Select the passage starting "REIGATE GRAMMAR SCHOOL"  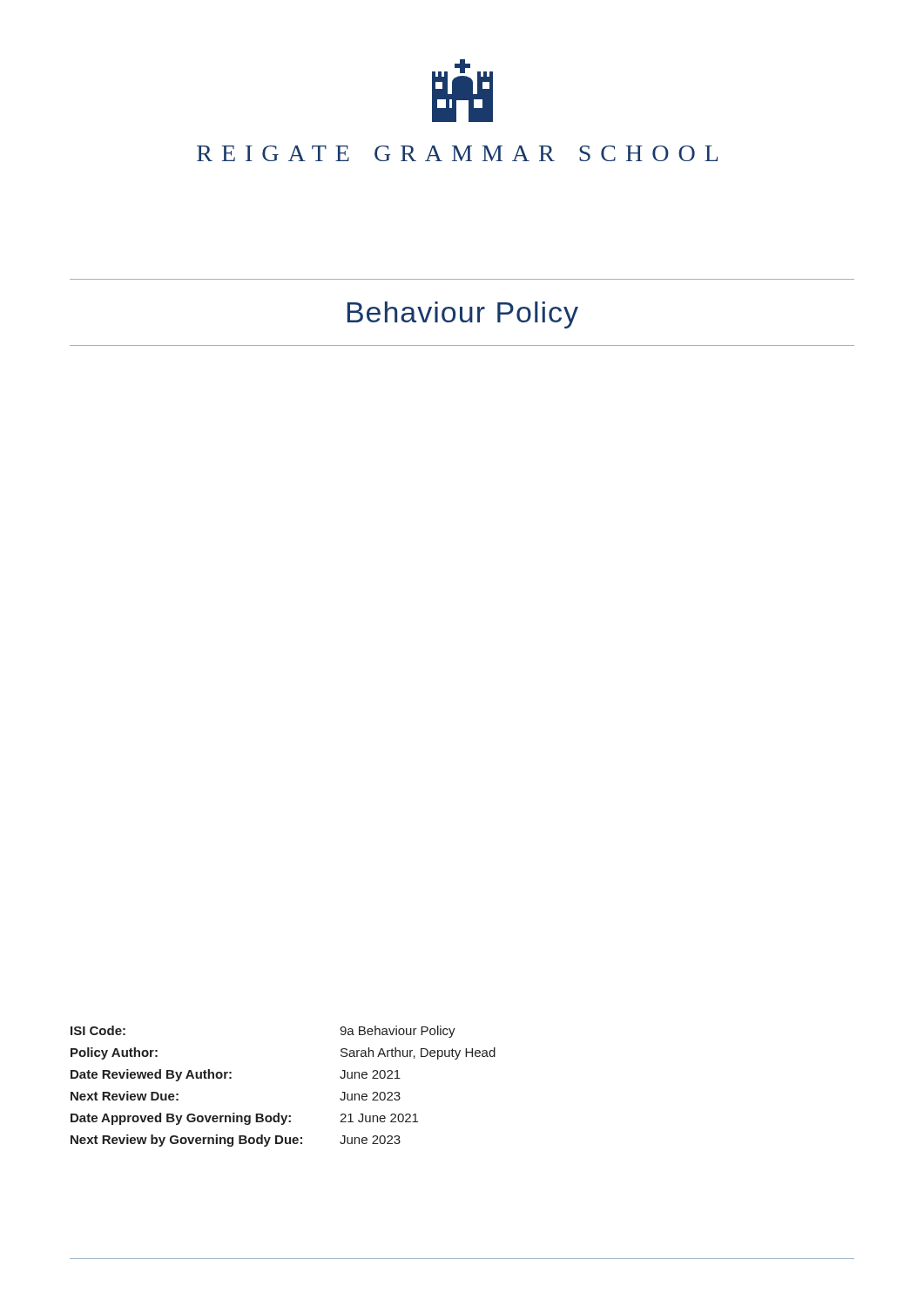click(462, 153)
